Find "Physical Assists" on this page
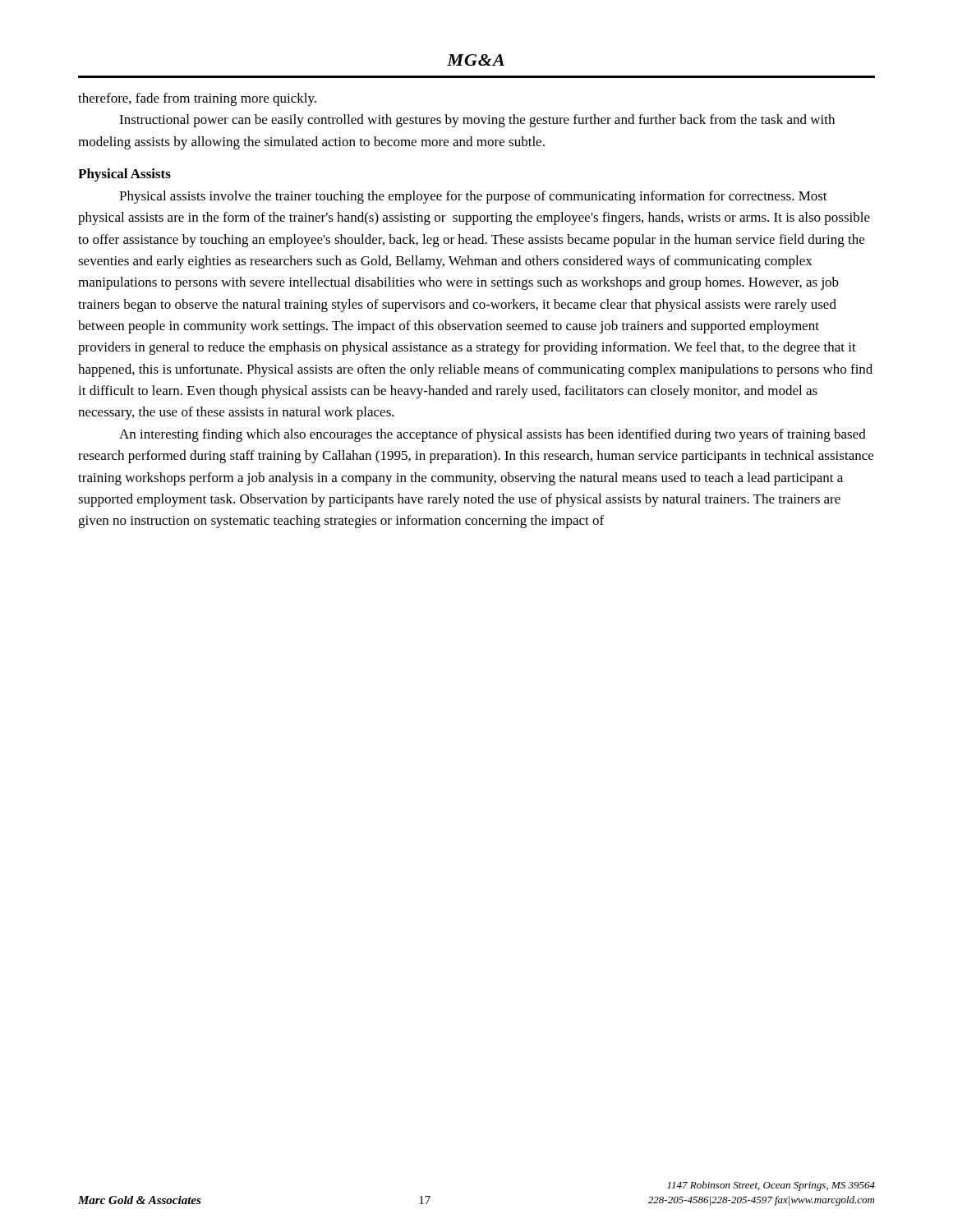Viewport: 953px width, 1232px height. (124, 174)
